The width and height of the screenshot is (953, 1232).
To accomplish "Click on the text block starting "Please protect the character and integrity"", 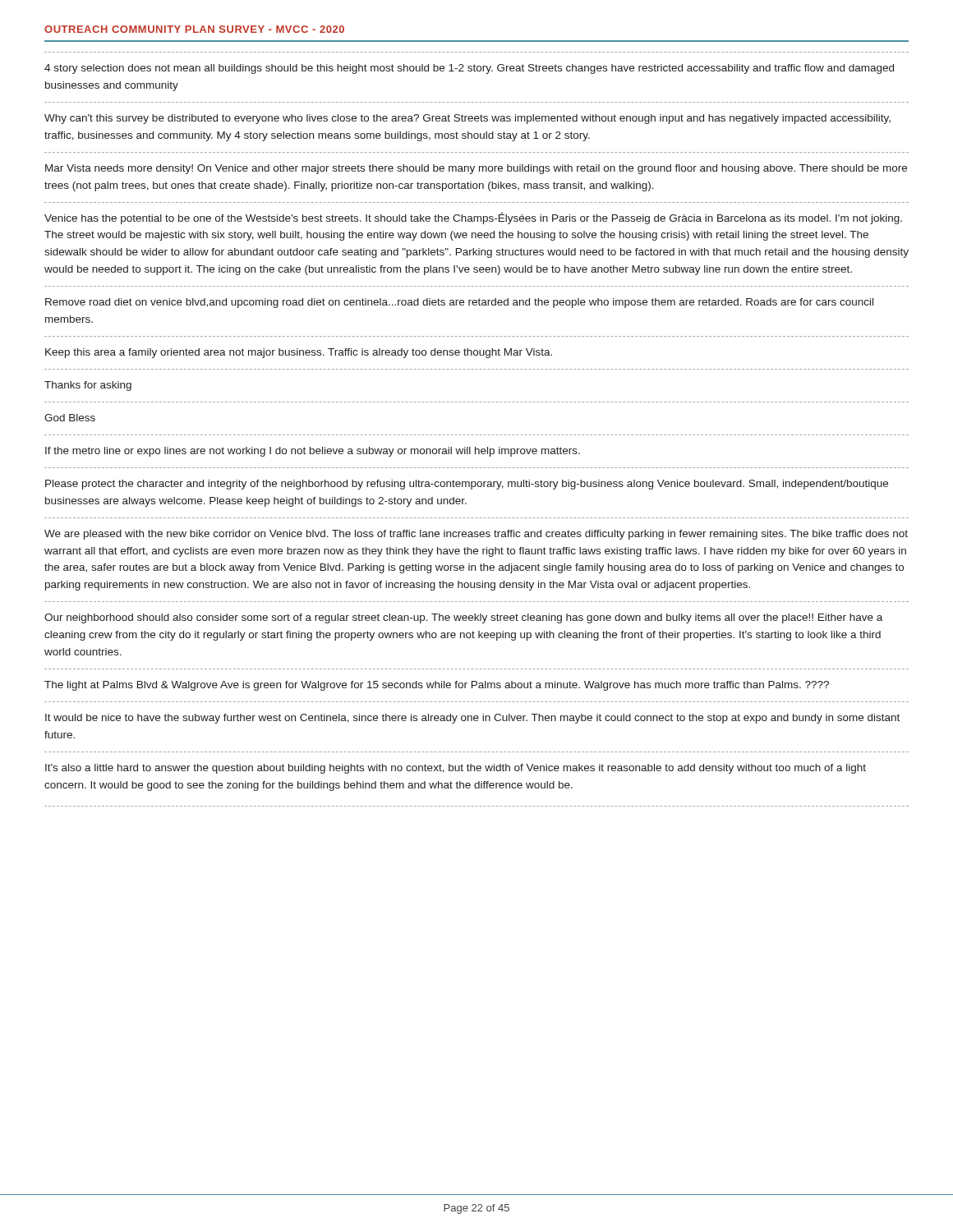I will 467,492.
